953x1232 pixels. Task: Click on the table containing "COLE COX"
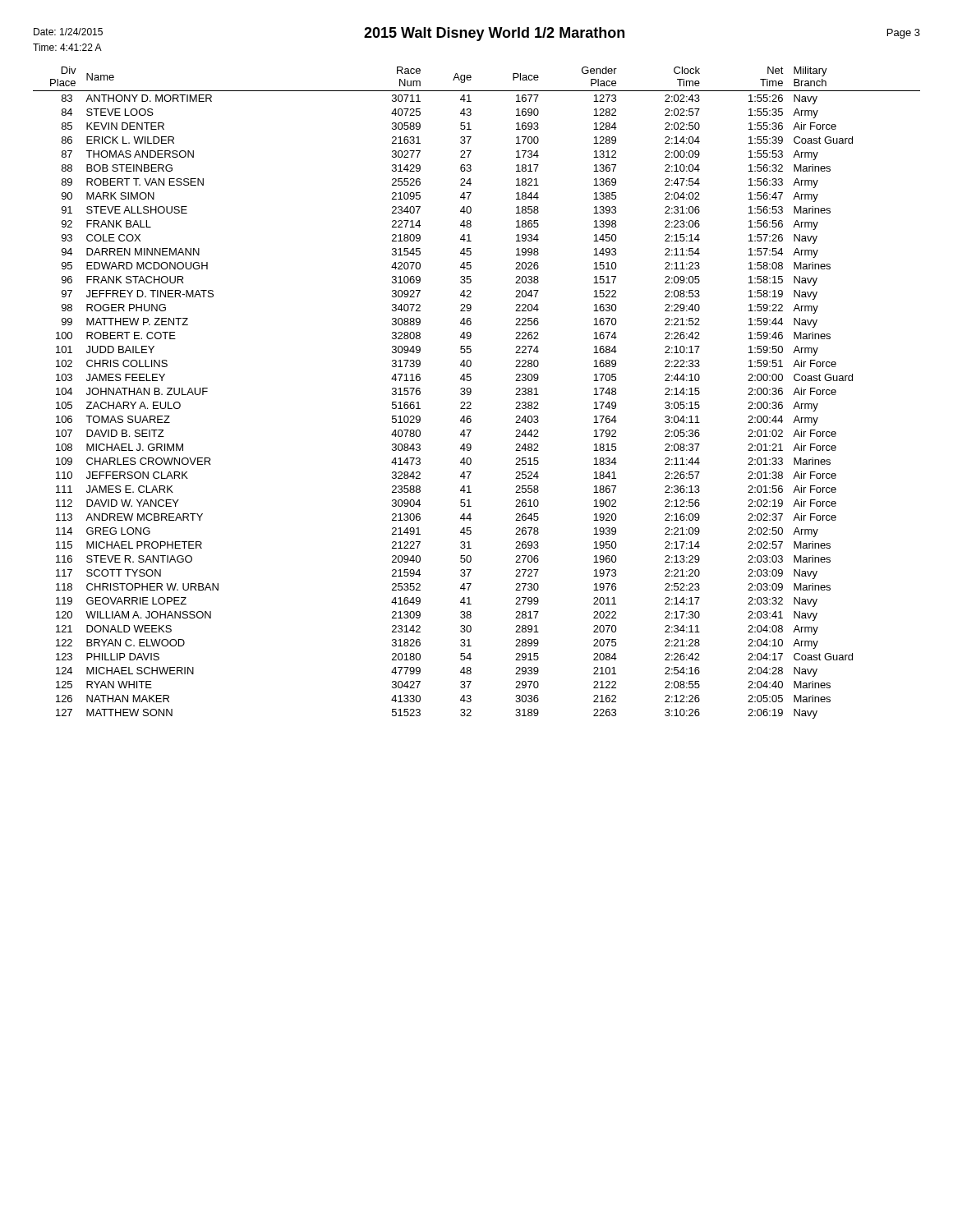476,391
